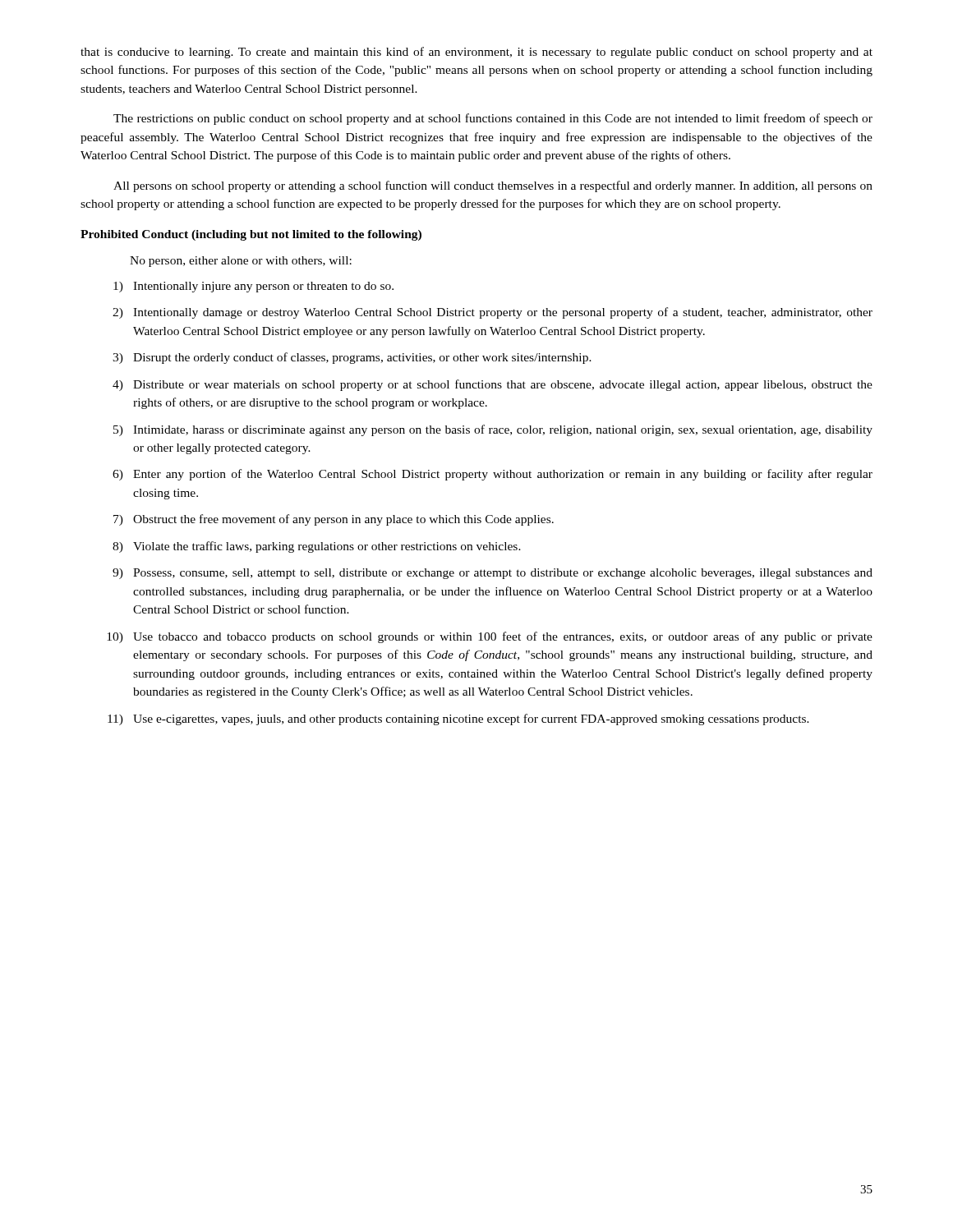The width and height of the screenshot is (953, 1232).
Task: Click the passage that begins "All persons on school property"
Action: coord(476,194)
